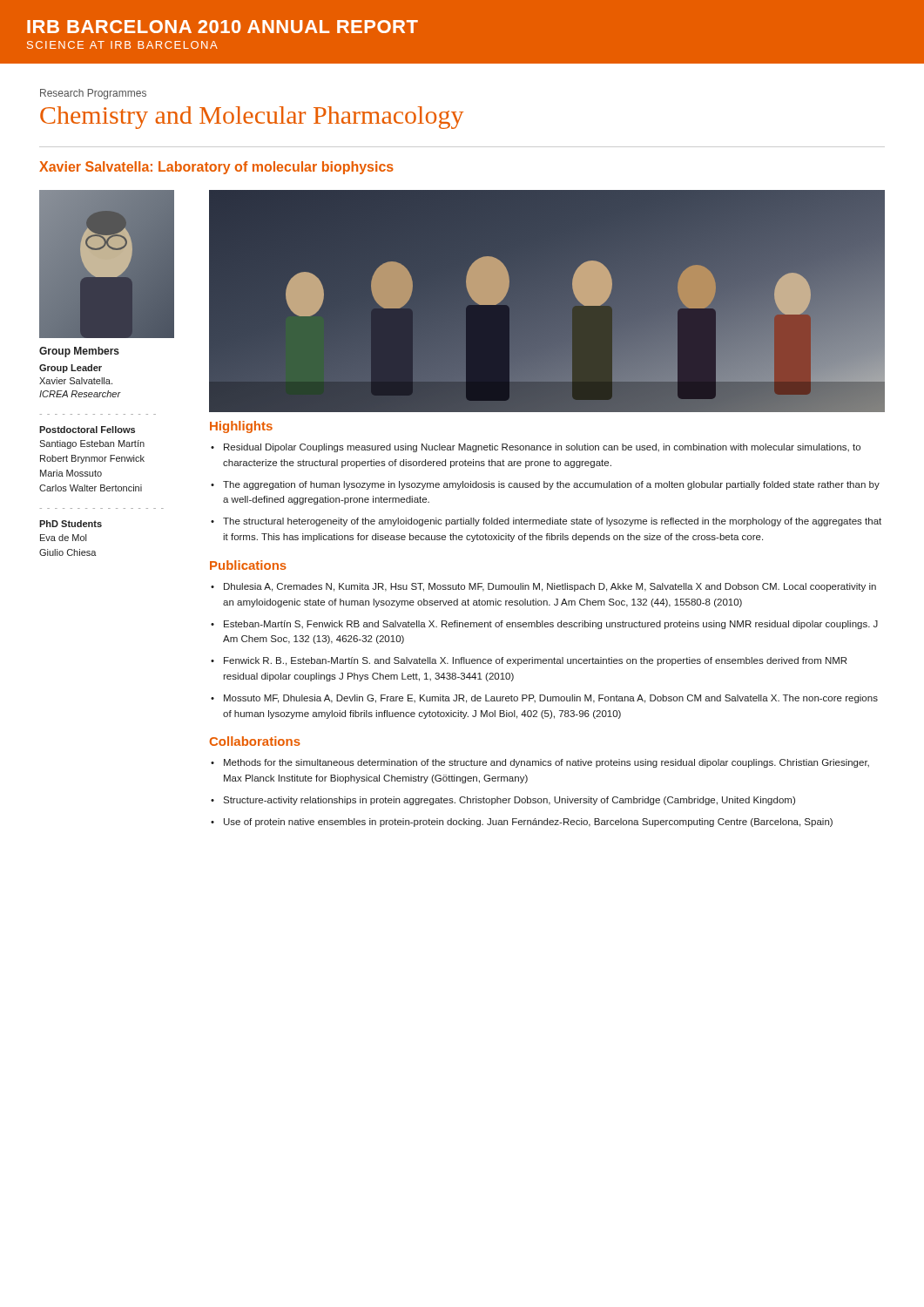Find the list item that reads "• Mossuto MF, Dhulesia A, Devlin G,"
The image size is (924, 1307).
[544, 705]
